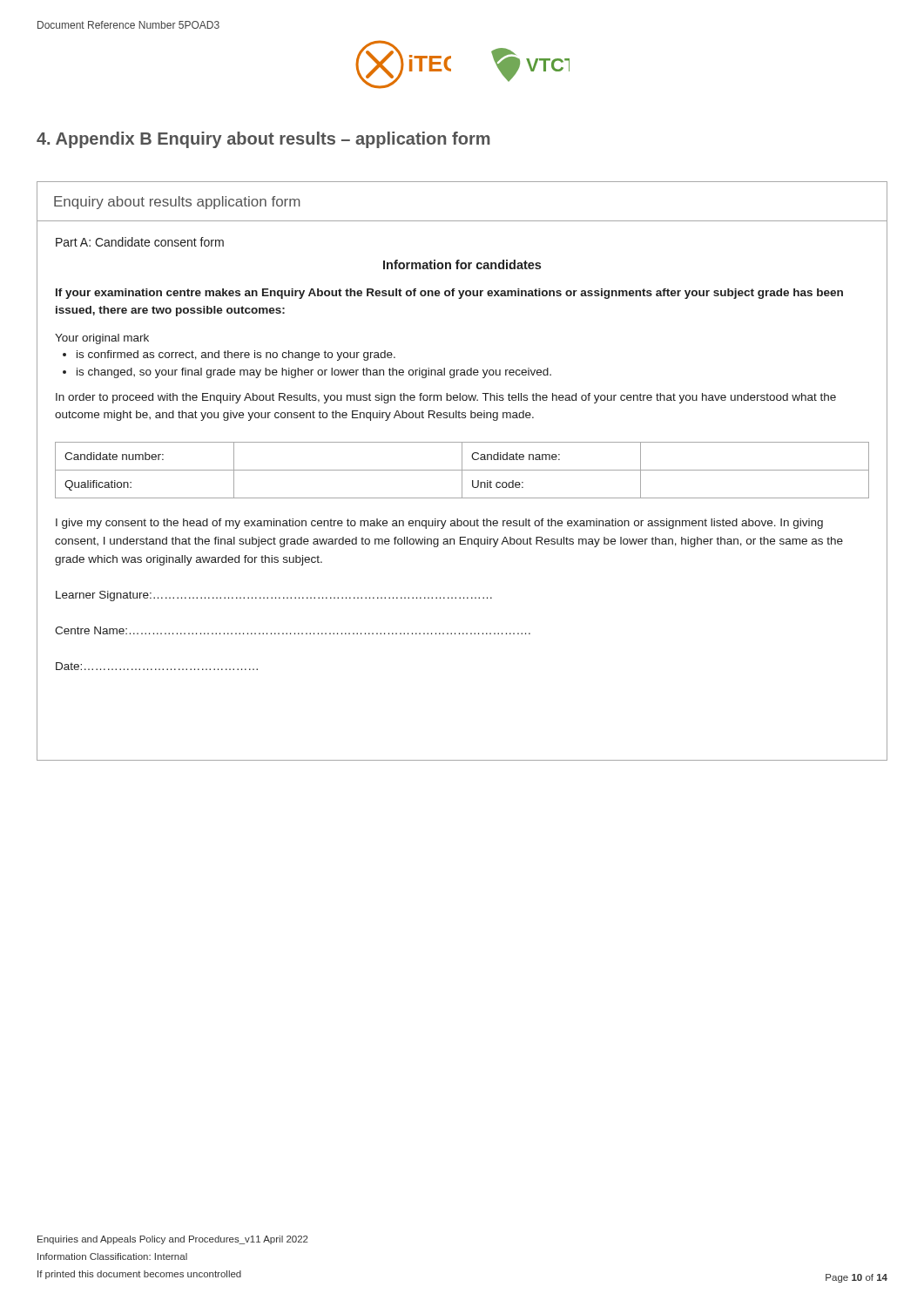Locate the section header that opens with "4. Appendix B Enquiry about results"
The width and height of the screenshot is (924, 1307).
point(264,139)
